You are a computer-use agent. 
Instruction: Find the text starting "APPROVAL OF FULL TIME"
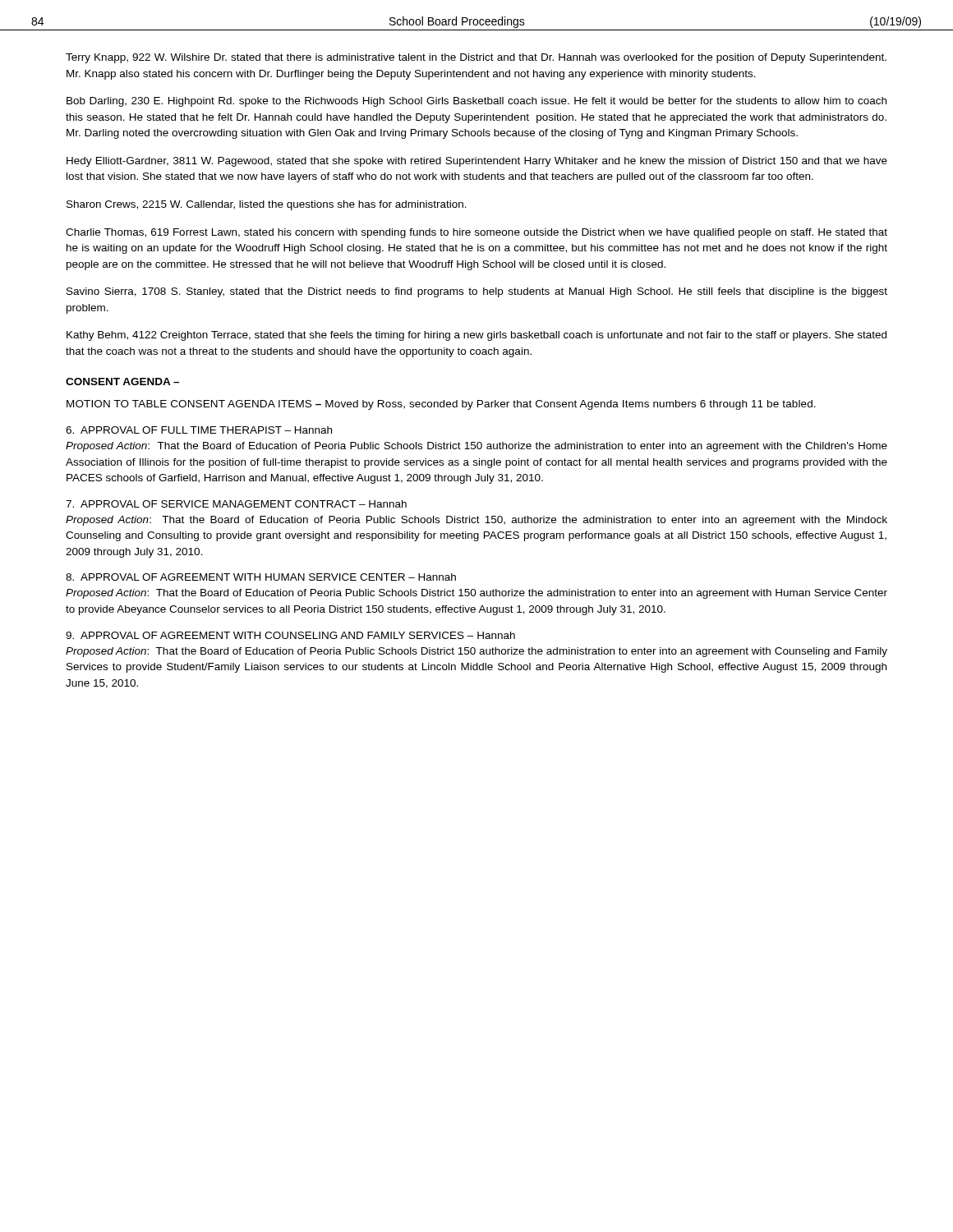point(199,430)
